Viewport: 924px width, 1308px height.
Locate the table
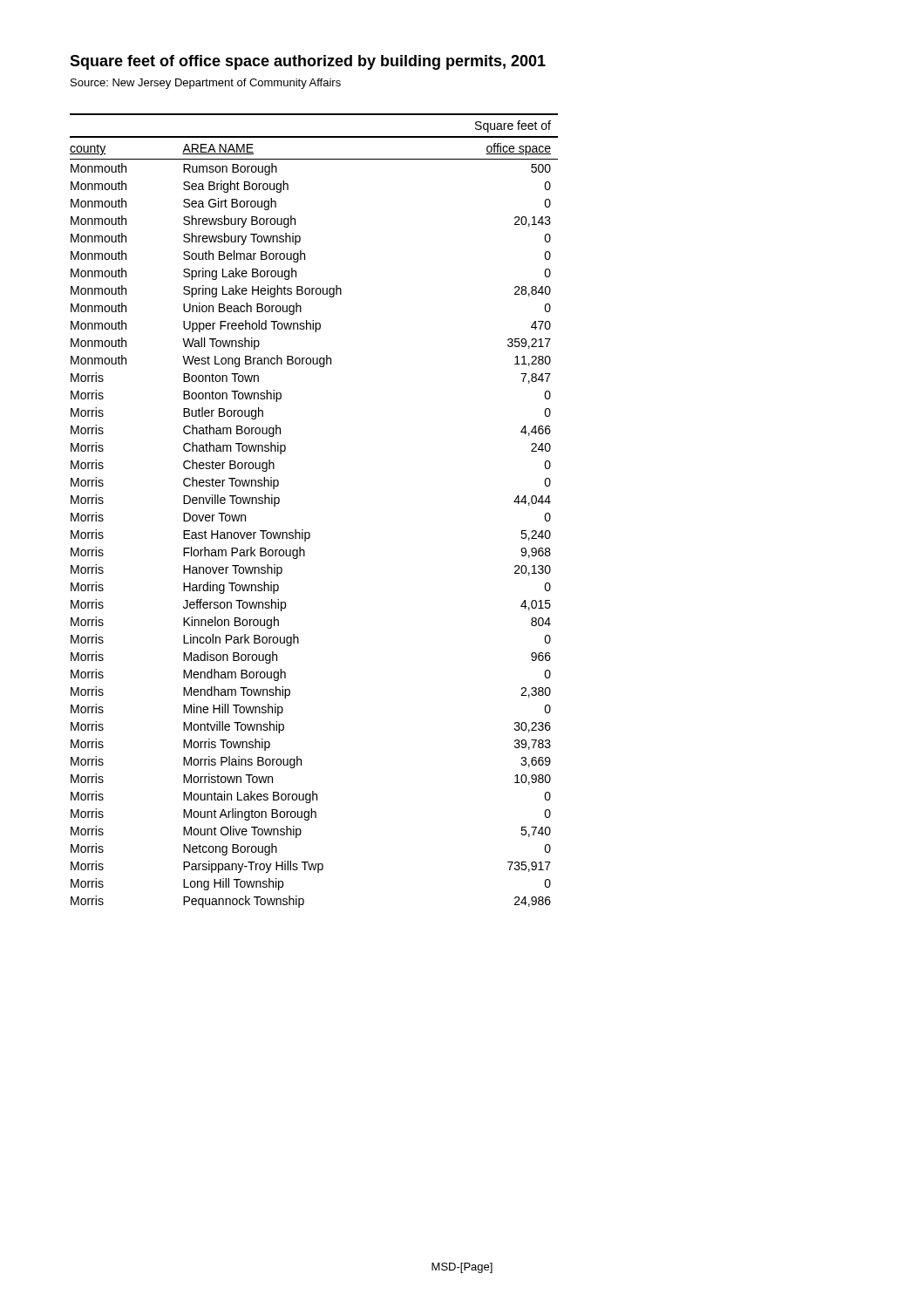click(462, 511)
